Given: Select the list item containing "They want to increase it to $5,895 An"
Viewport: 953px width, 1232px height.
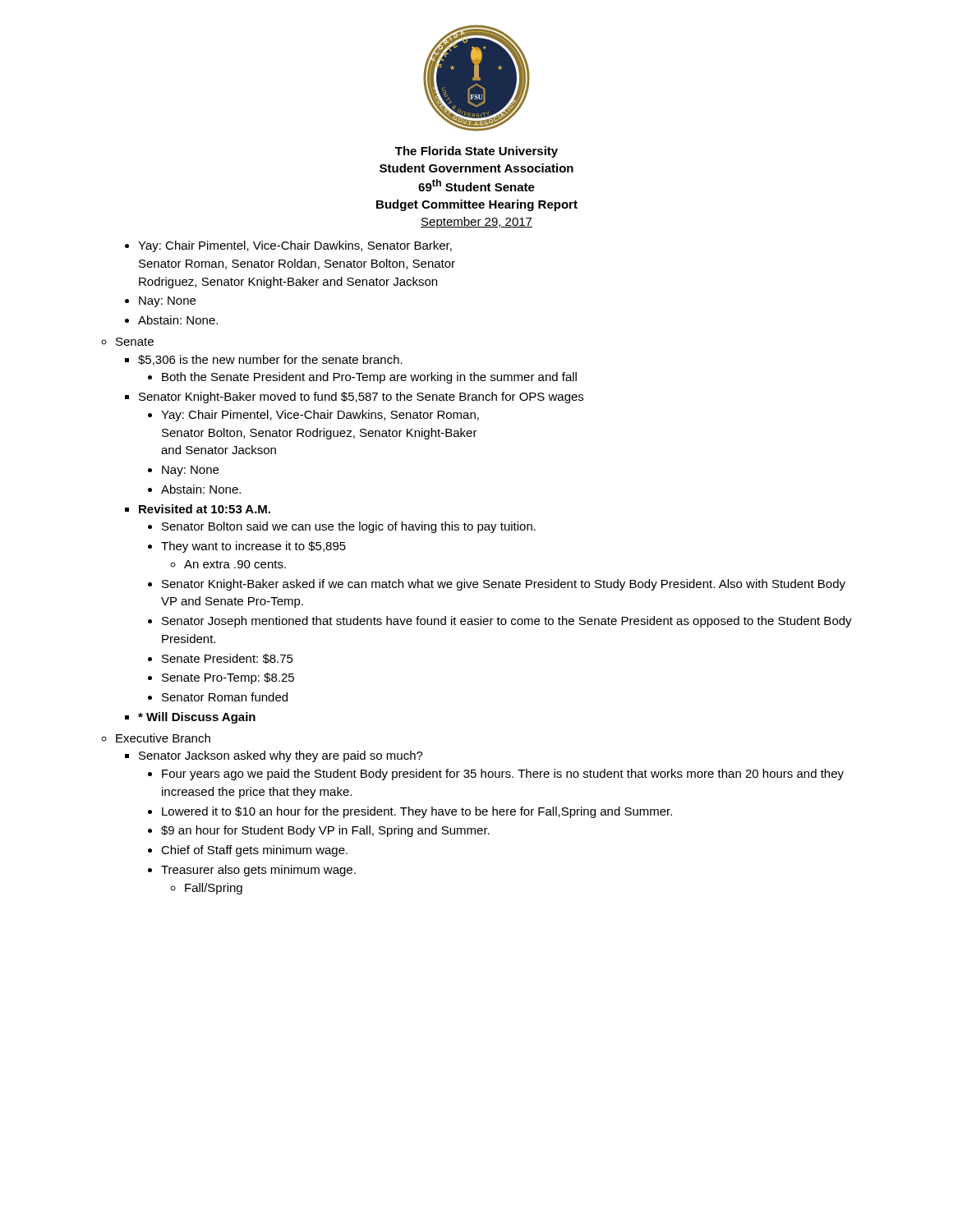Looking at the screenshot, I should pyautogui.click(x=253, y=547).
